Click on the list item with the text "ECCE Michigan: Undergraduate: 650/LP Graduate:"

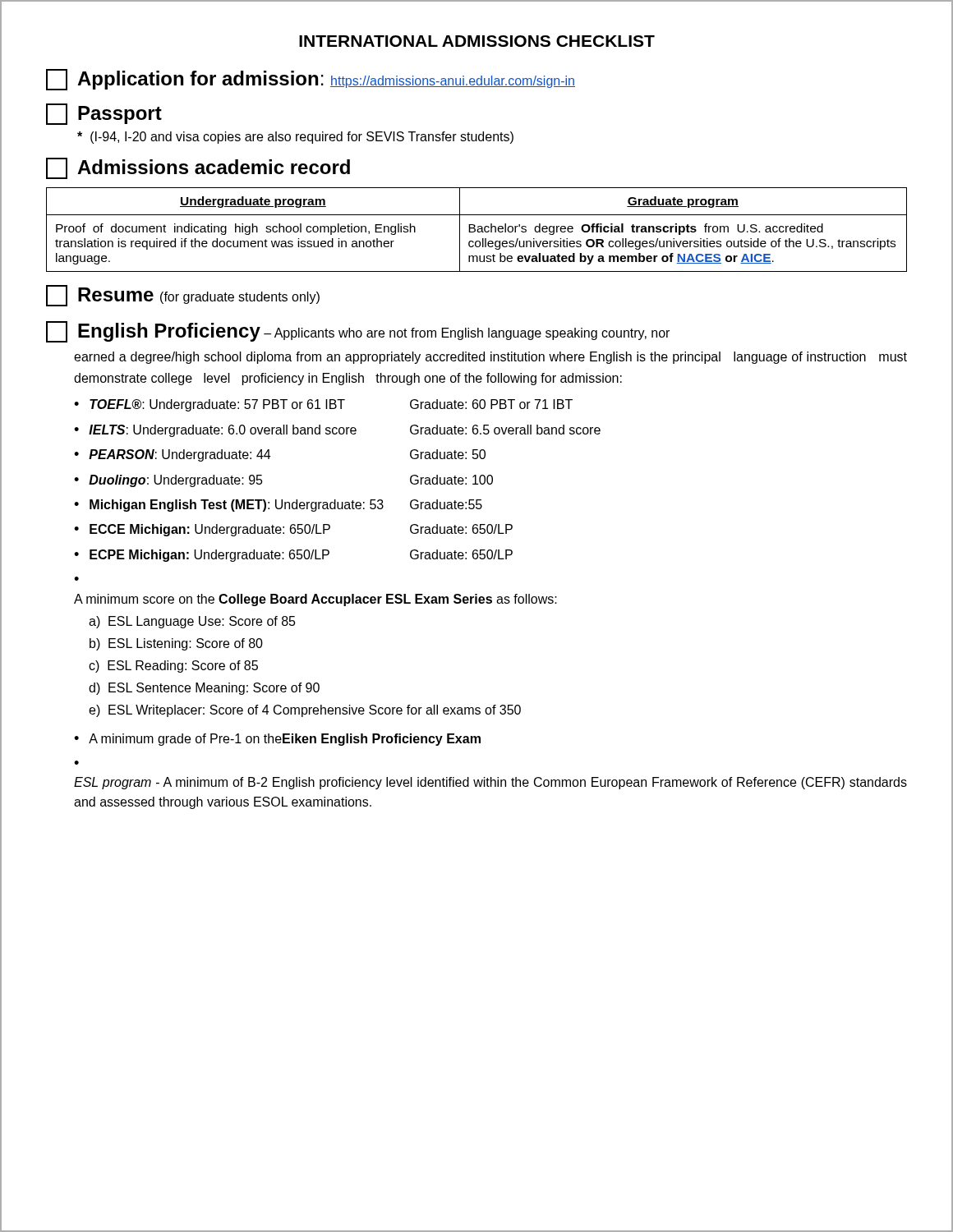[301, 530]
